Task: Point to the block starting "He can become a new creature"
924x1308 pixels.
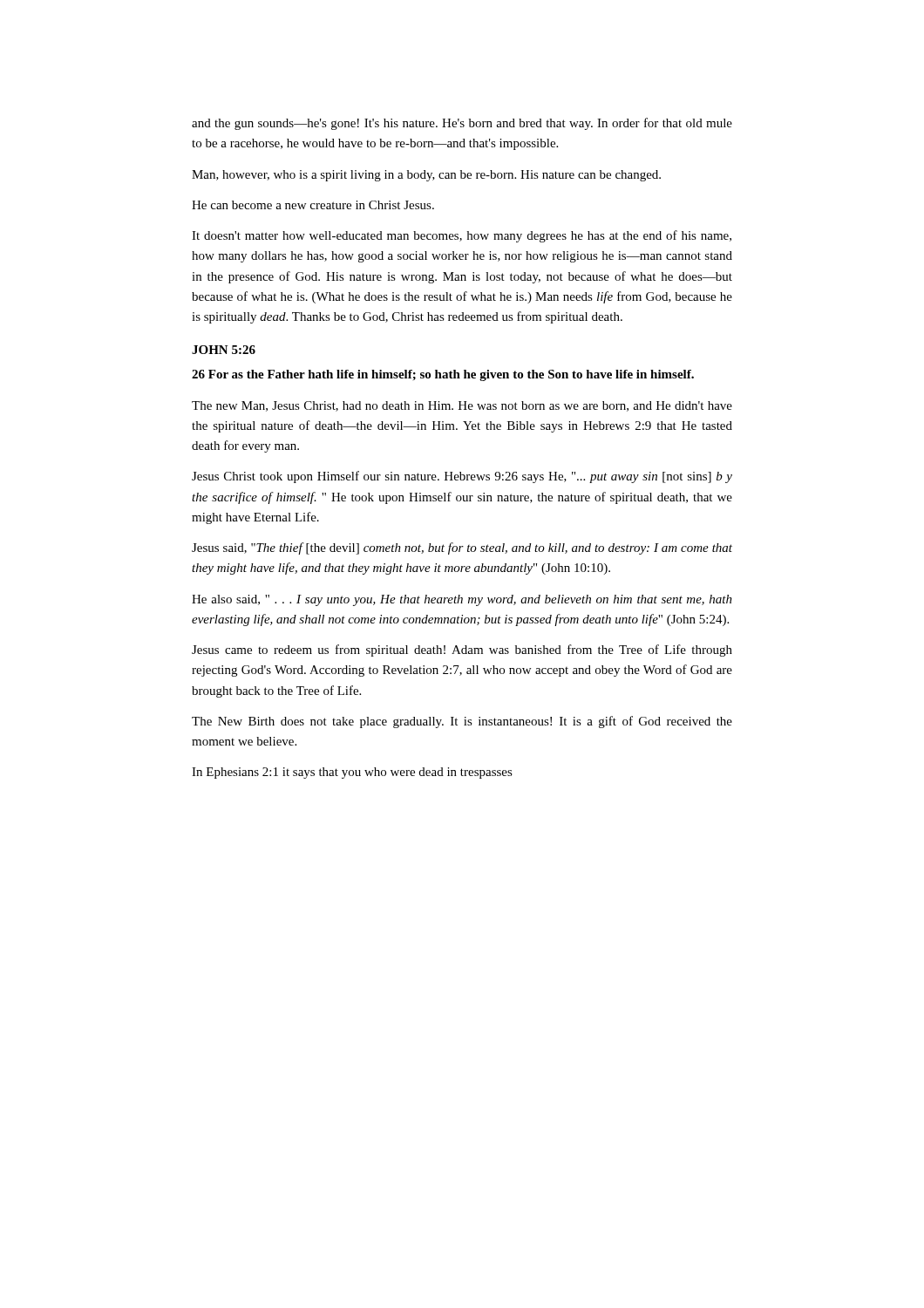Action: pyautogui.click(x=313, y=205)
